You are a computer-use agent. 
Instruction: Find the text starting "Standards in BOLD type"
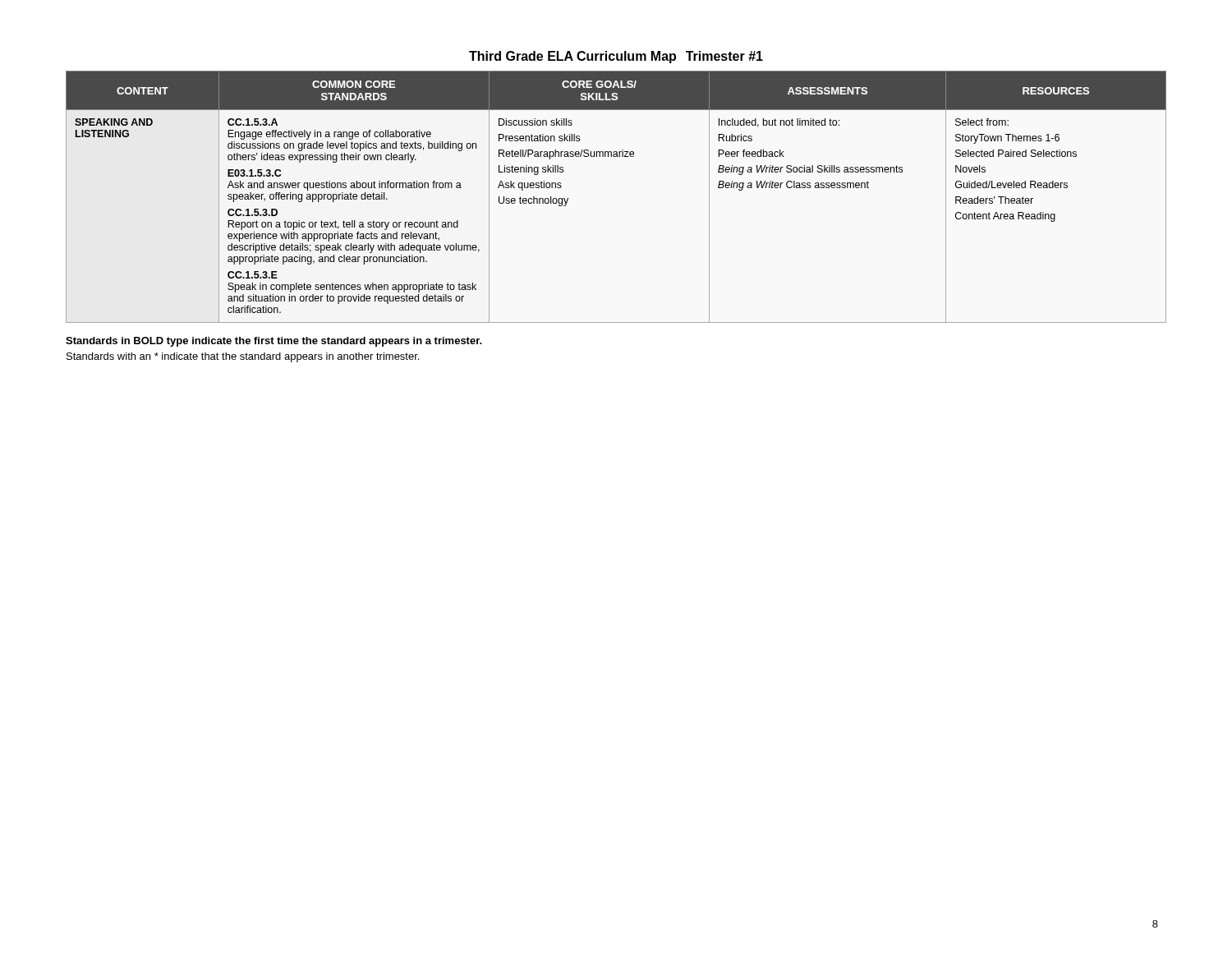274,341
